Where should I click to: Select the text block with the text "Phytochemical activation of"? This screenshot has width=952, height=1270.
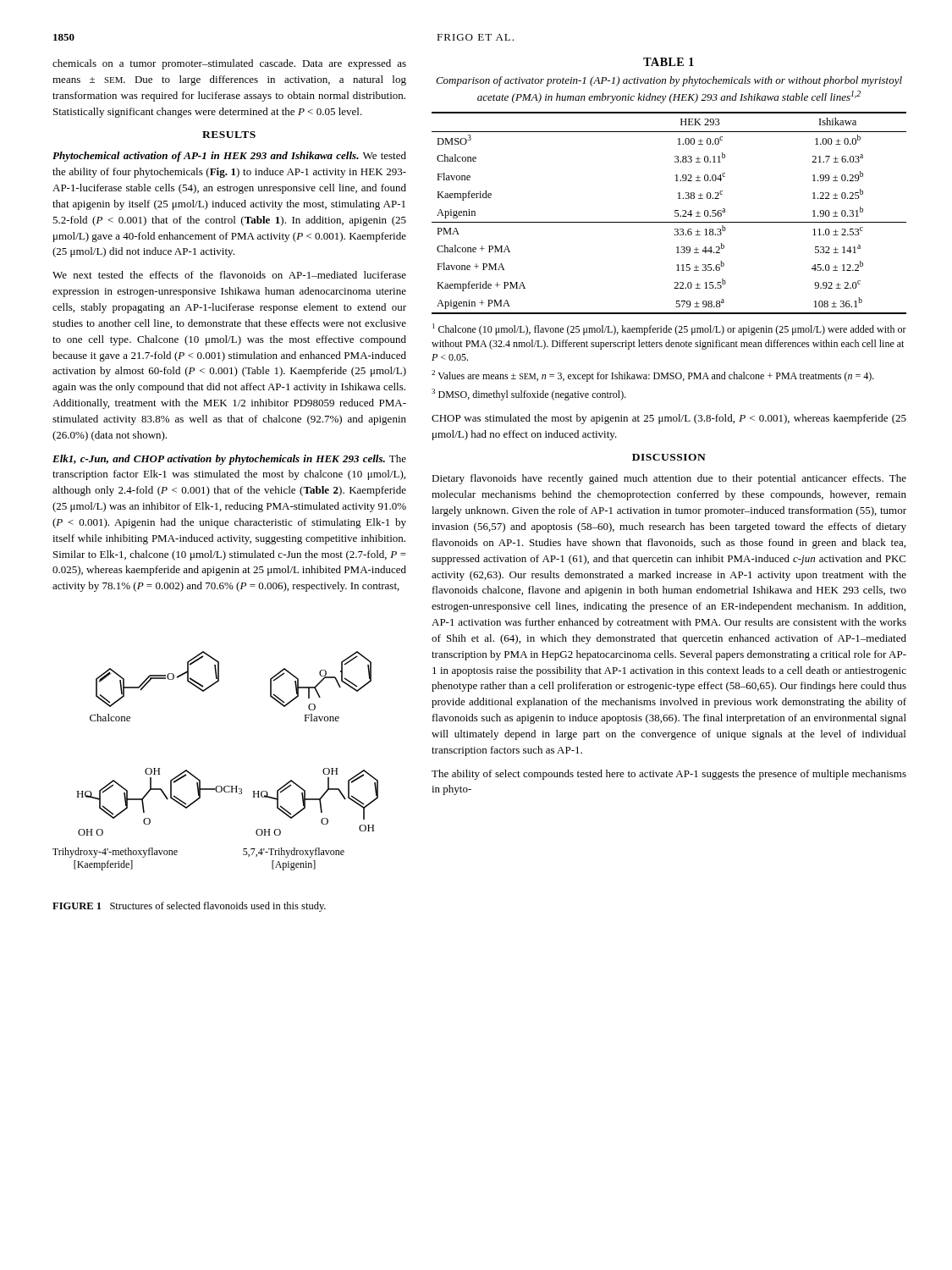[x=229, y=204]
